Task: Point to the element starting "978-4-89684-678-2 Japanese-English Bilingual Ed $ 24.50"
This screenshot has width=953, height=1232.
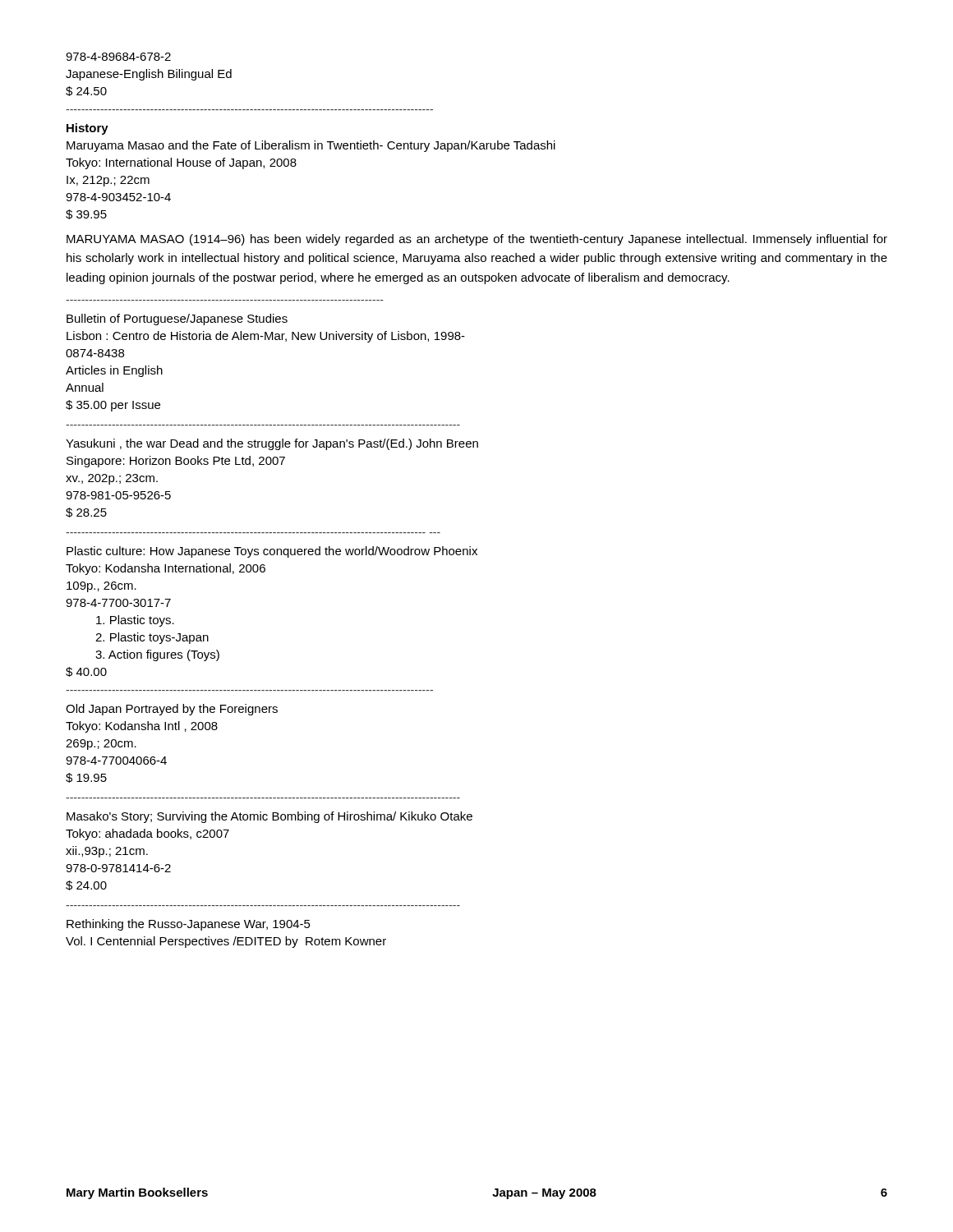Action: pos(118,57)
